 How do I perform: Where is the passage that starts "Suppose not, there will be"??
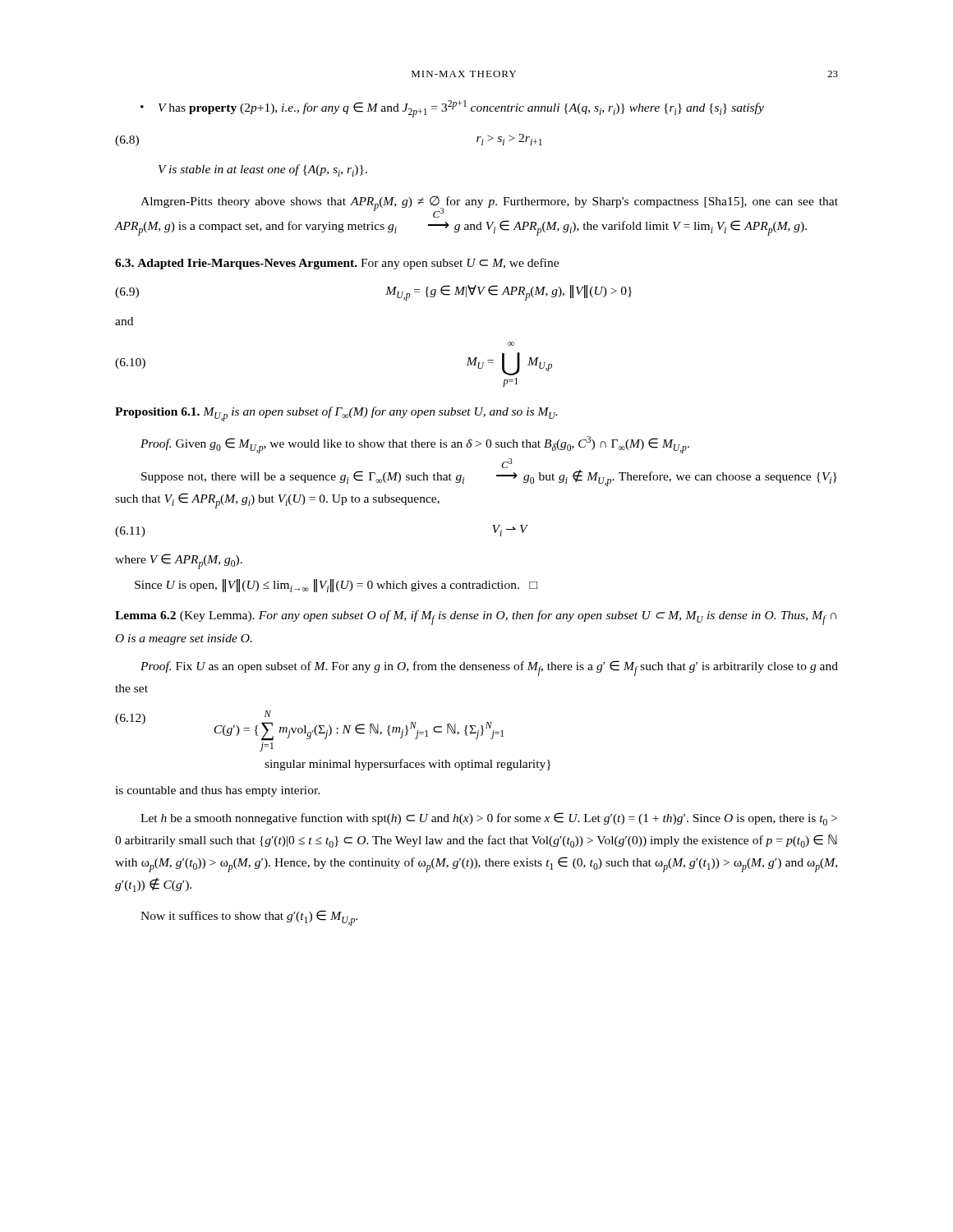[x=506, y=466]
